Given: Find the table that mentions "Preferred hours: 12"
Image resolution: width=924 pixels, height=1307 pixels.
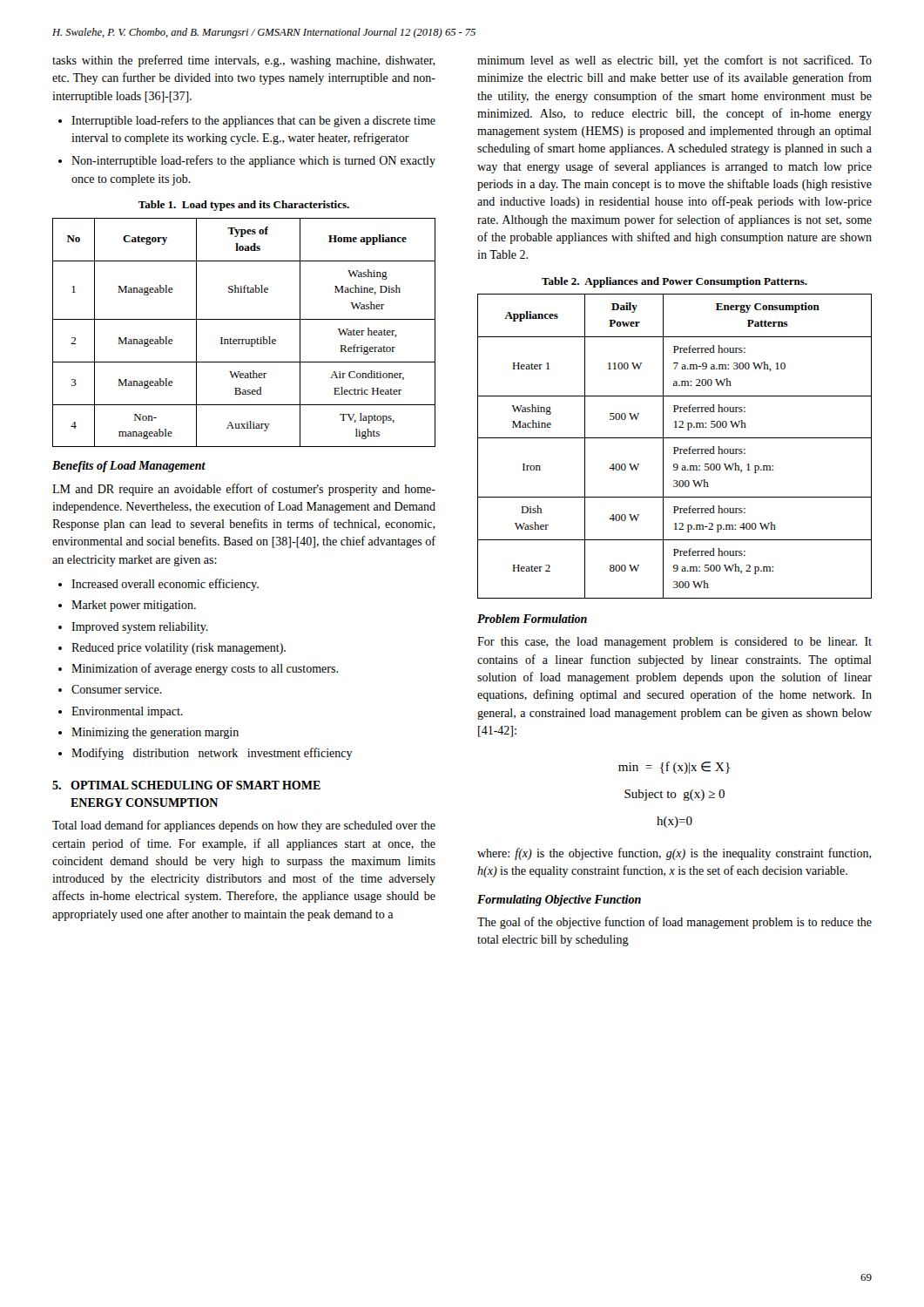Looking at the screenshot, I should [x=674, y=446].
